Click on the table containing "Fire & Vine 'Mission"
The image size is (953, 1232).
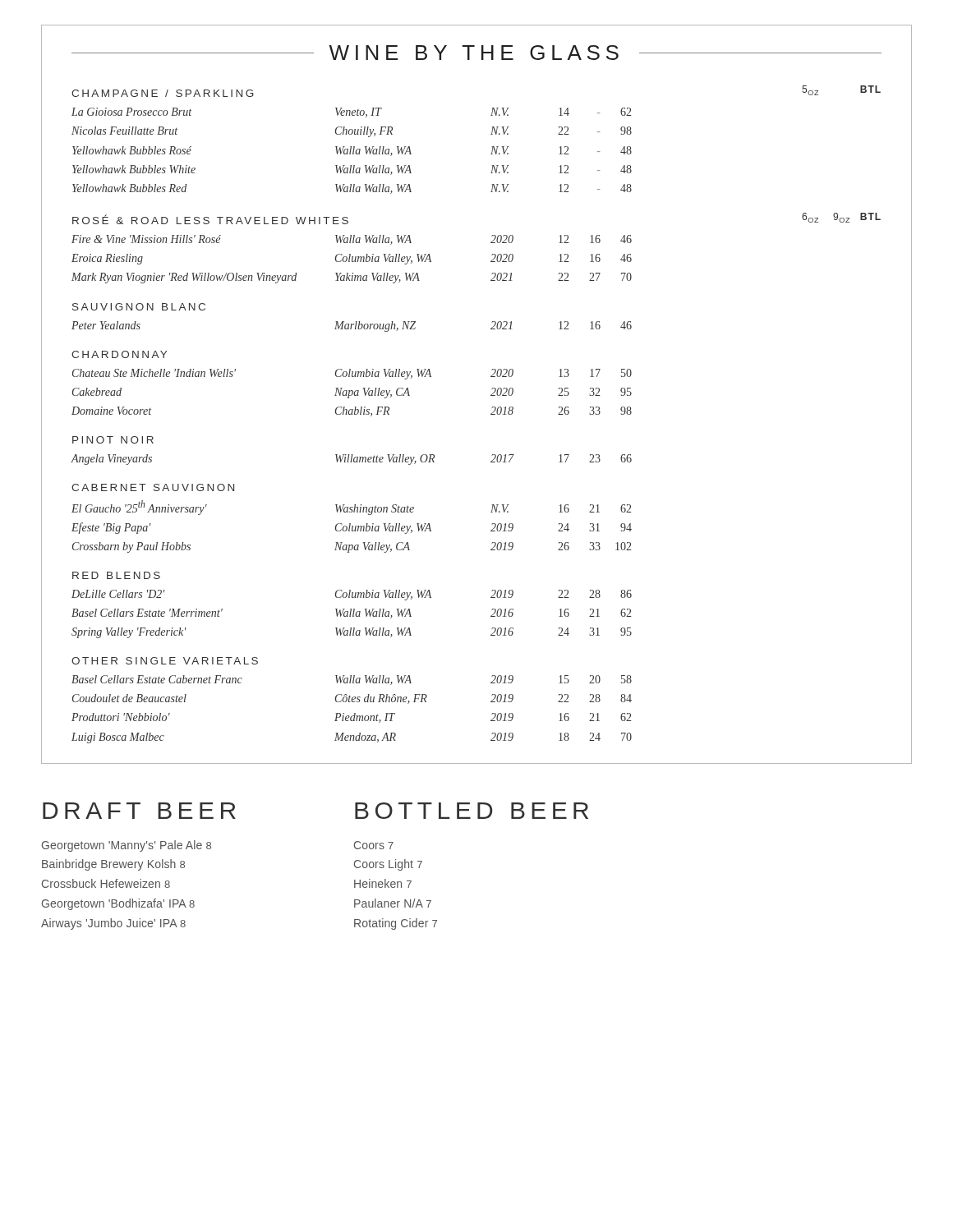pyautogui.click(x=476, y=259)
